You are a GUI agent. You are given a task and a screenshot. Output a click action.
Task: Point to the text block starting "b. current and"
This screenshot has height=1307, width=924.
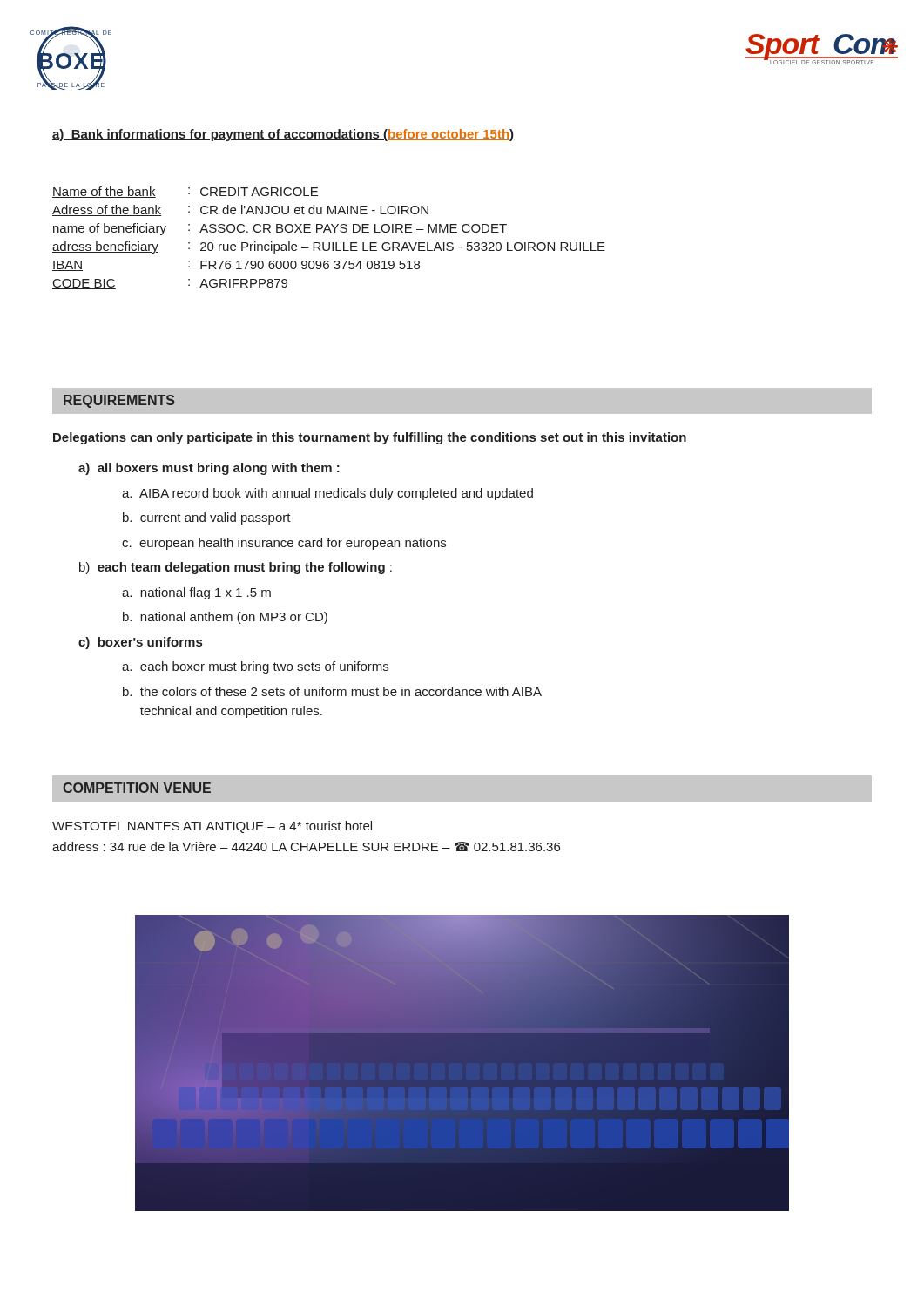(x=206, y=517)
